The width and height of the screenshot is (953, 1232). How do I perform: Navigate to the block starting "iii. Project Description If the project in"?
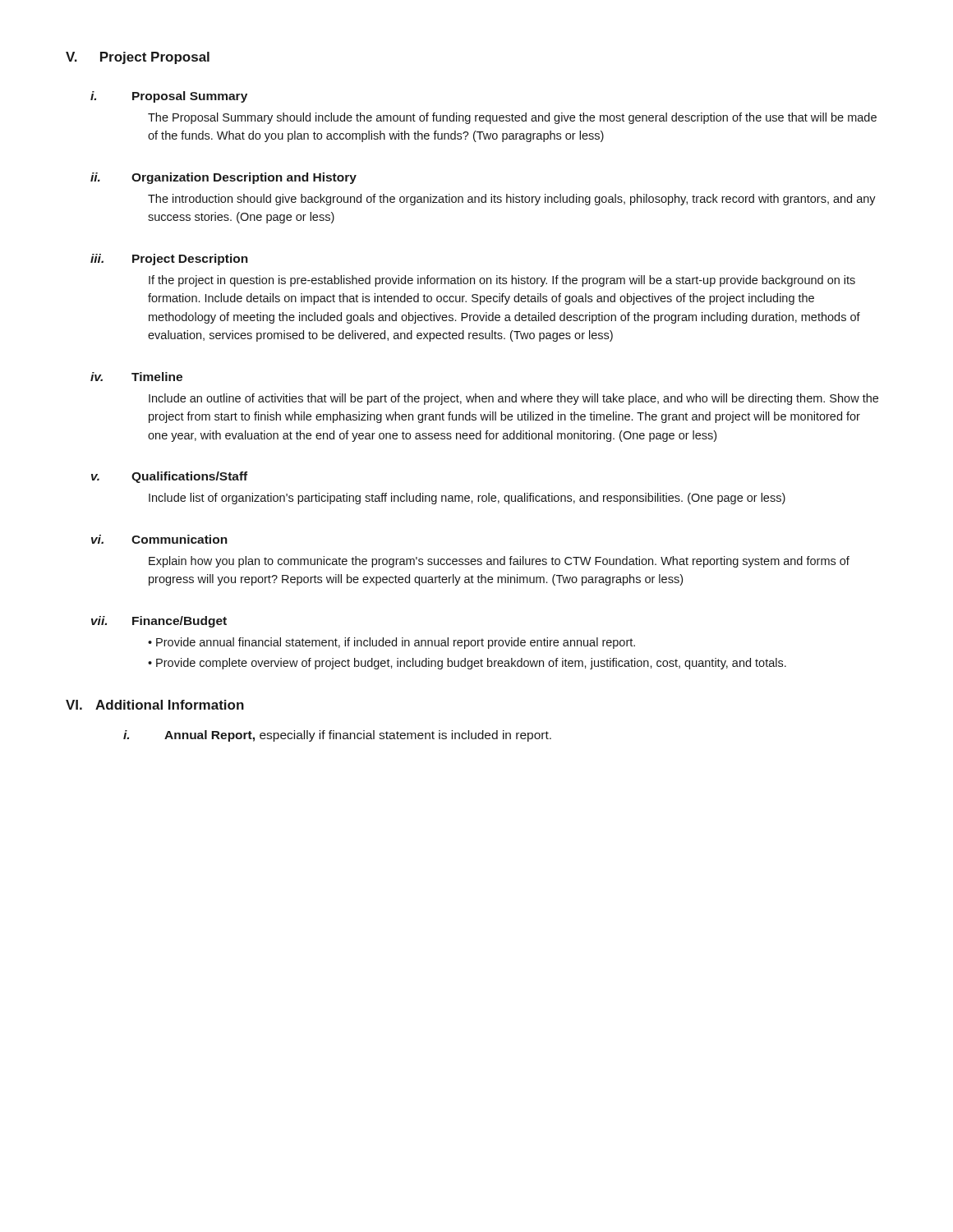click(472, 298)
